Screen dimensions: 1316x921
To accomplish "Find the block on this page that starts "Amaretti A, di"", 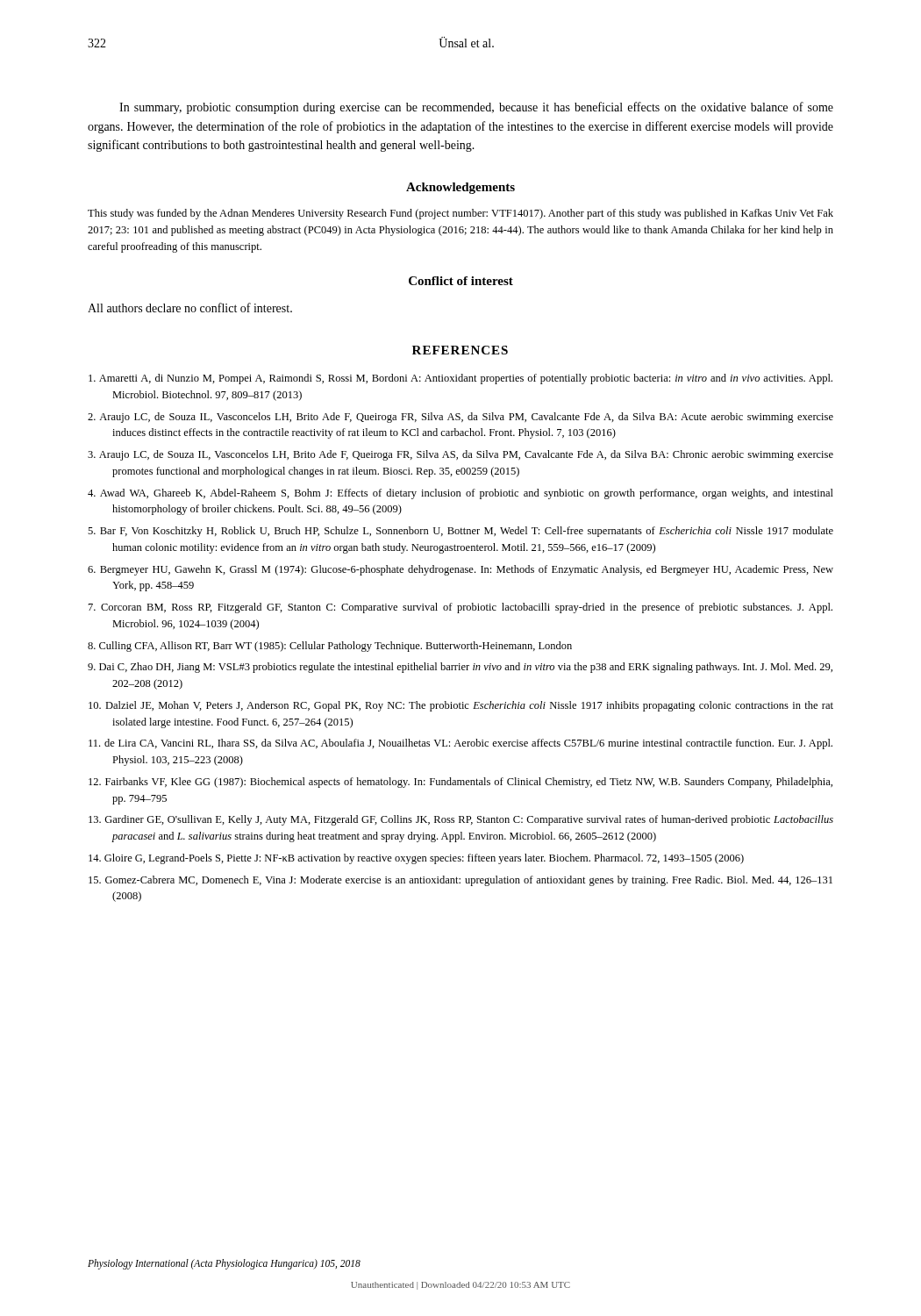I will (x=460, y=386).
